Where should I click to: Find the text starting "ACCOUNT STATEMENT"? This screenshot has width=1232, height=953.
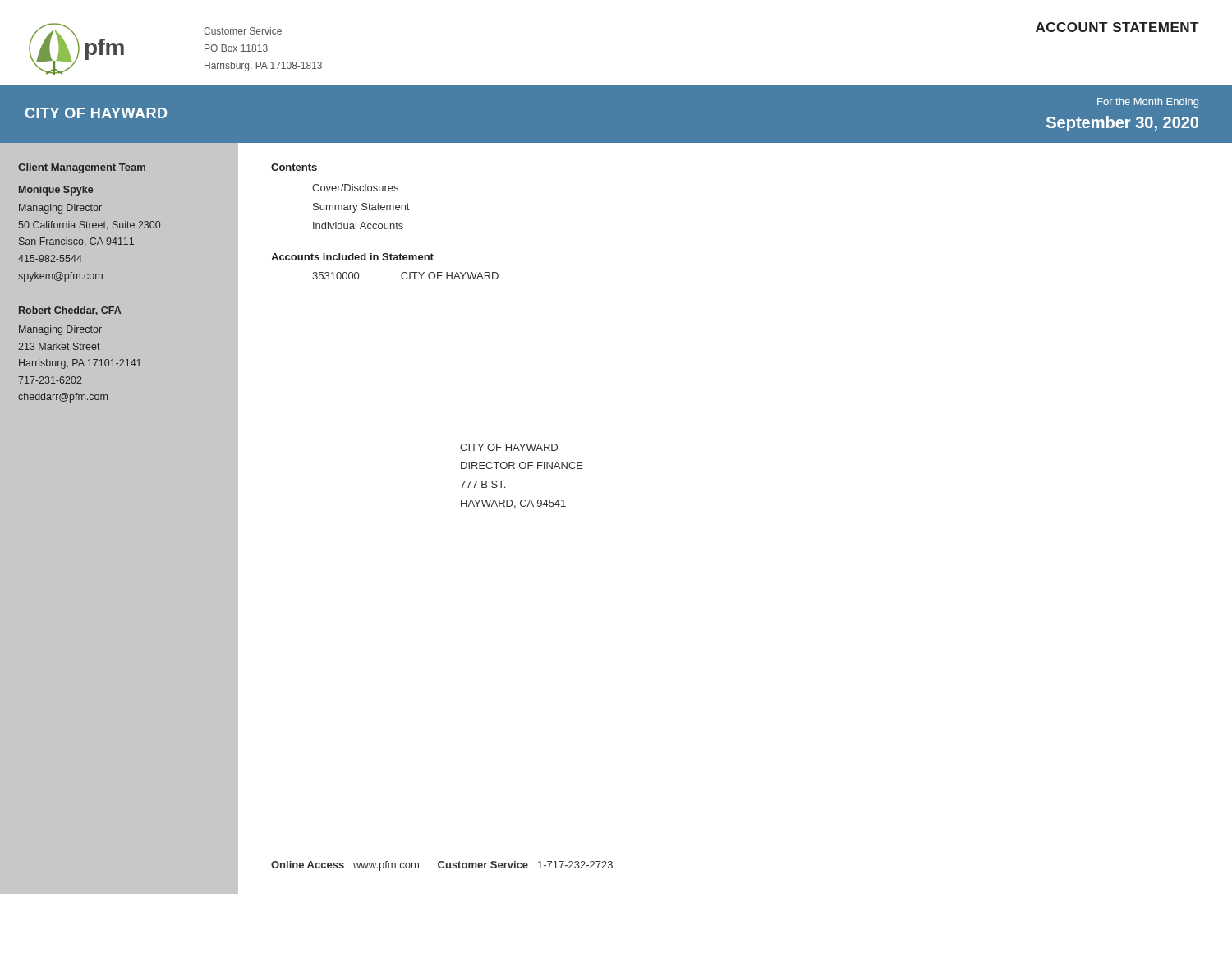[x=1117, y=28]
